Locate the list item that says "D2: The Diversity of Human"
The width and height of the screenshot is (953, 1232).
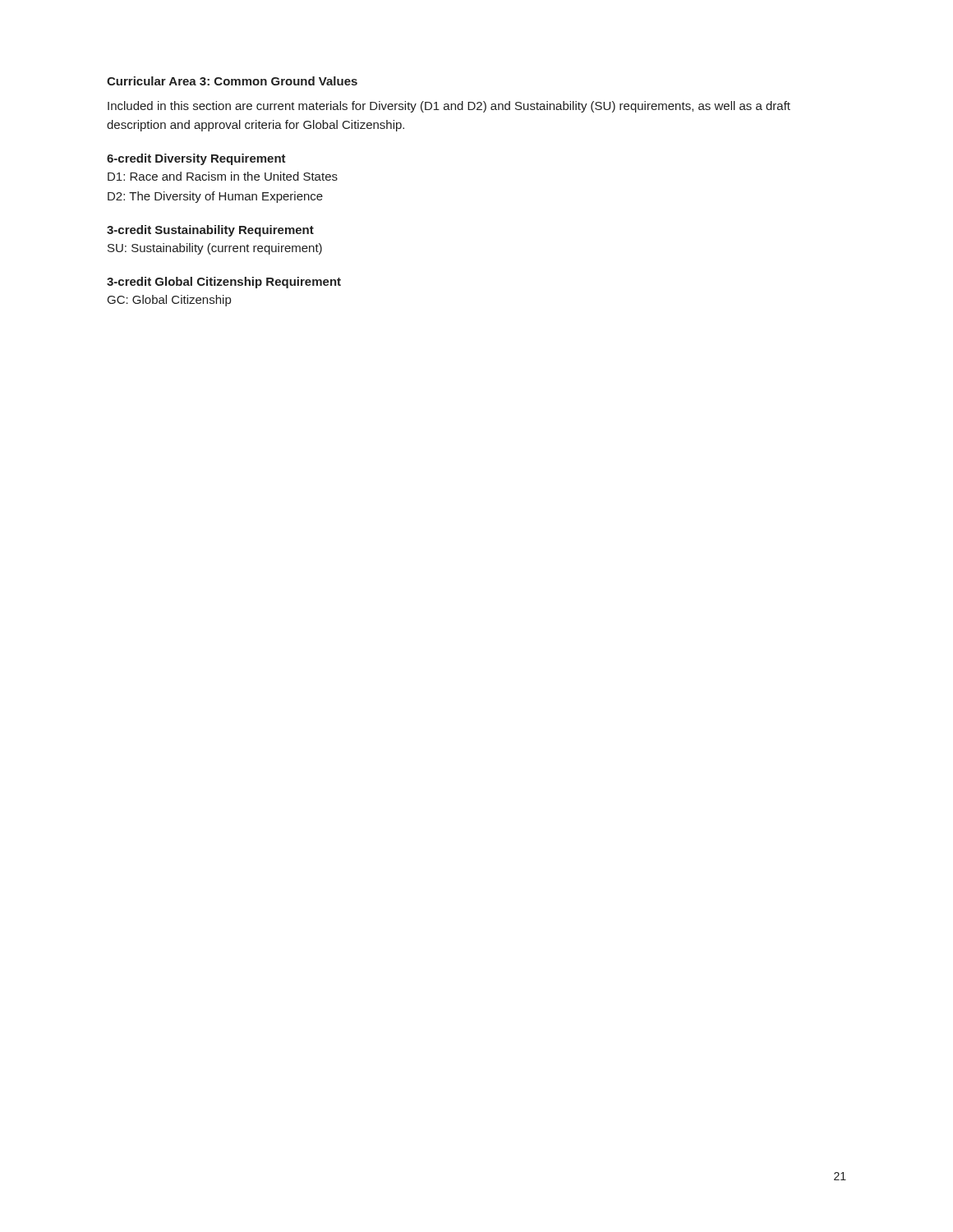tap(215, 195)
